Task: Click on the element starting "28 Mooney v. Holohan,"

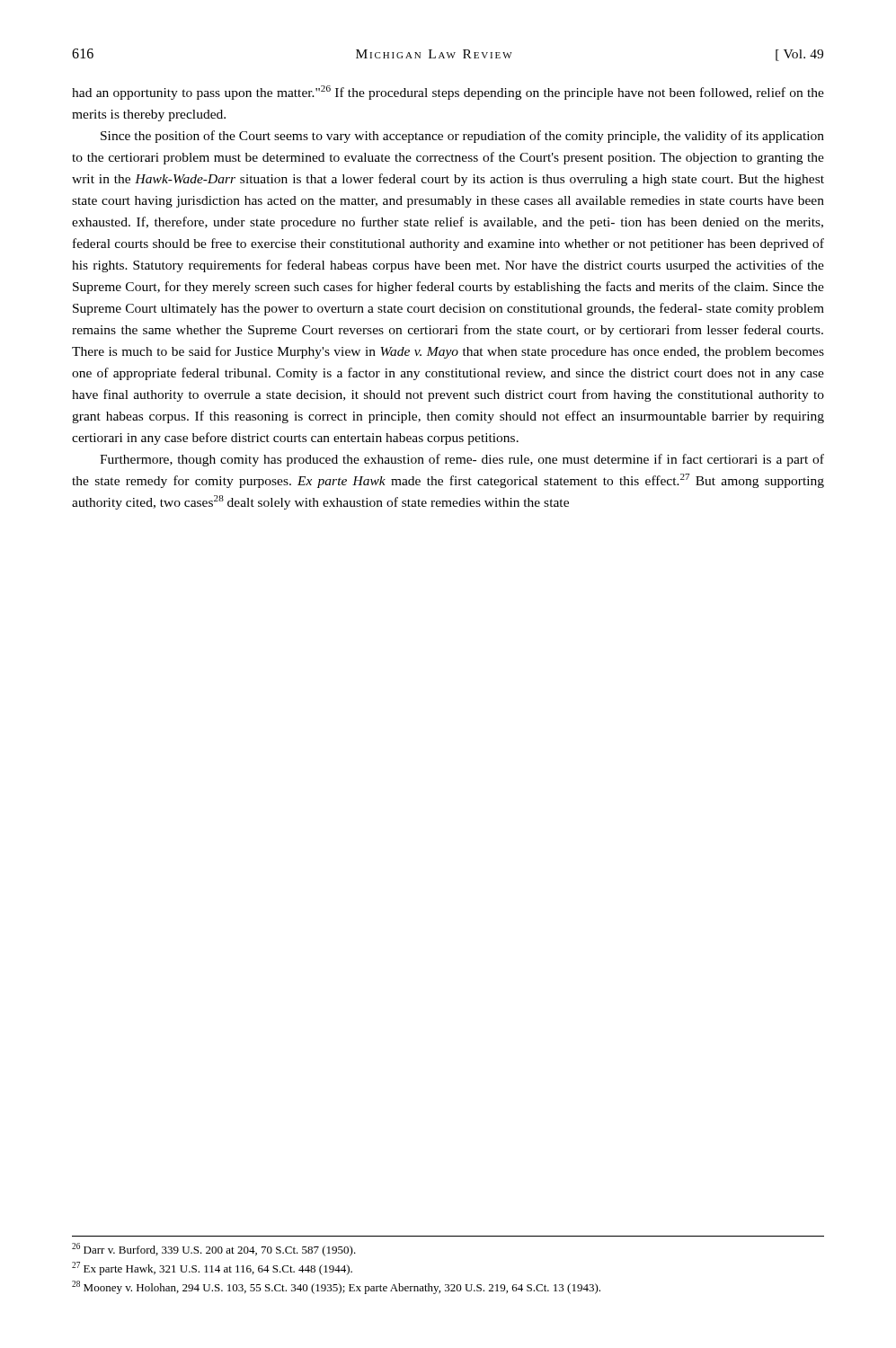Action: (448, 1288)
